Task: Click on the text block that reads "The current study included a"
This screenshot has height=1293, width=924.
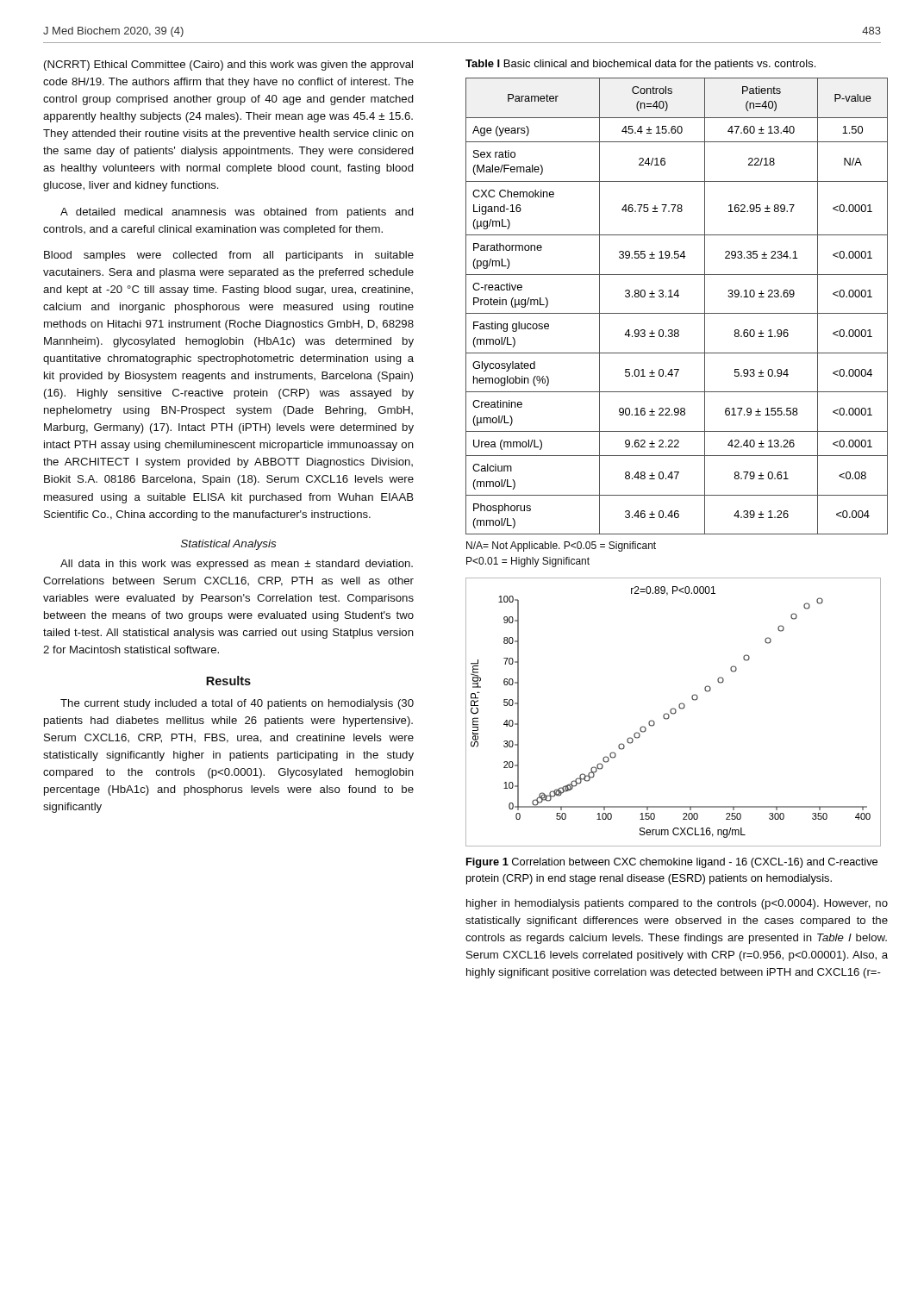Action: pos(228,755)
